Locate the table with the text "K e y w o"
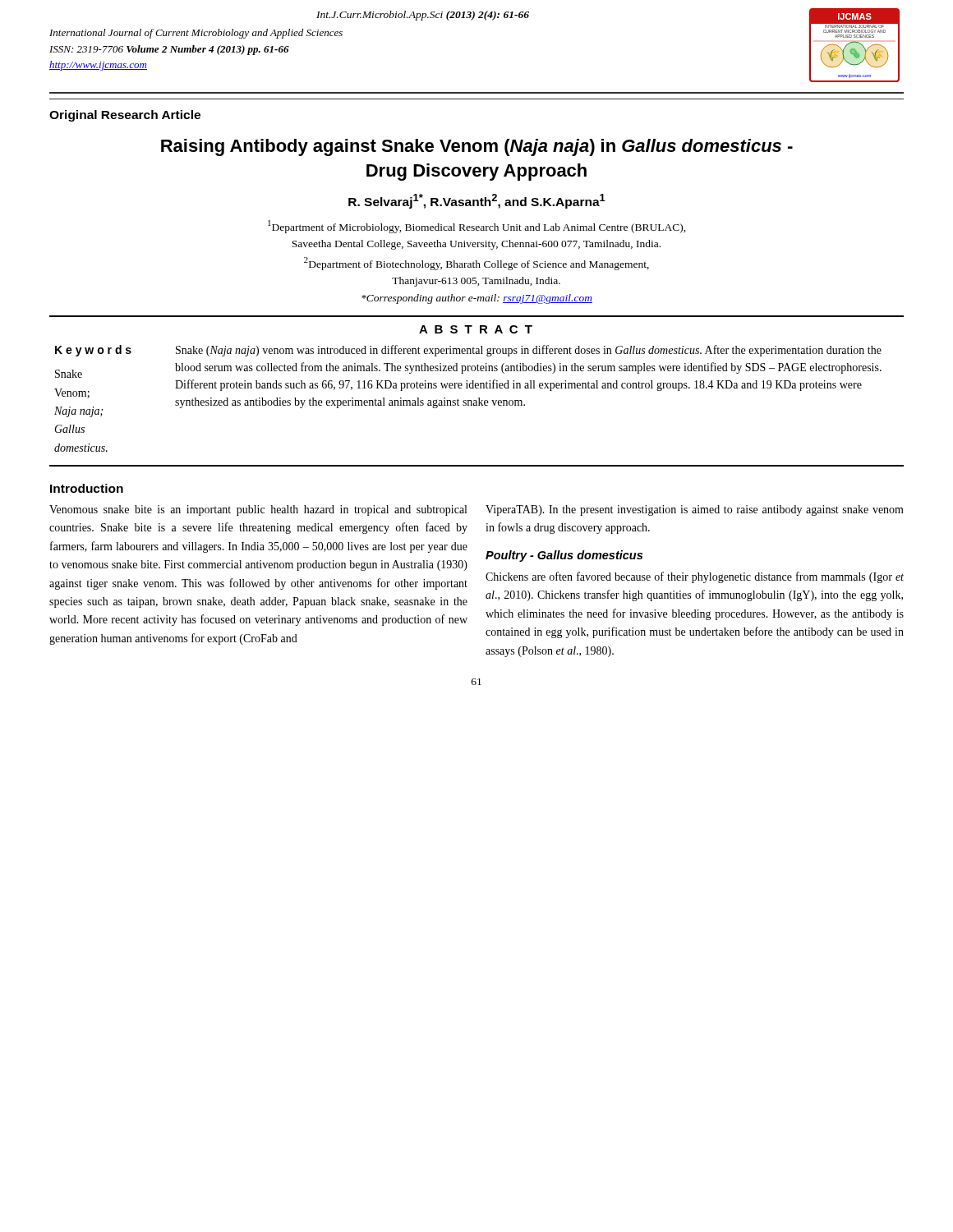The height and width of the screenshot is (1232, 953). click(476, 391)
